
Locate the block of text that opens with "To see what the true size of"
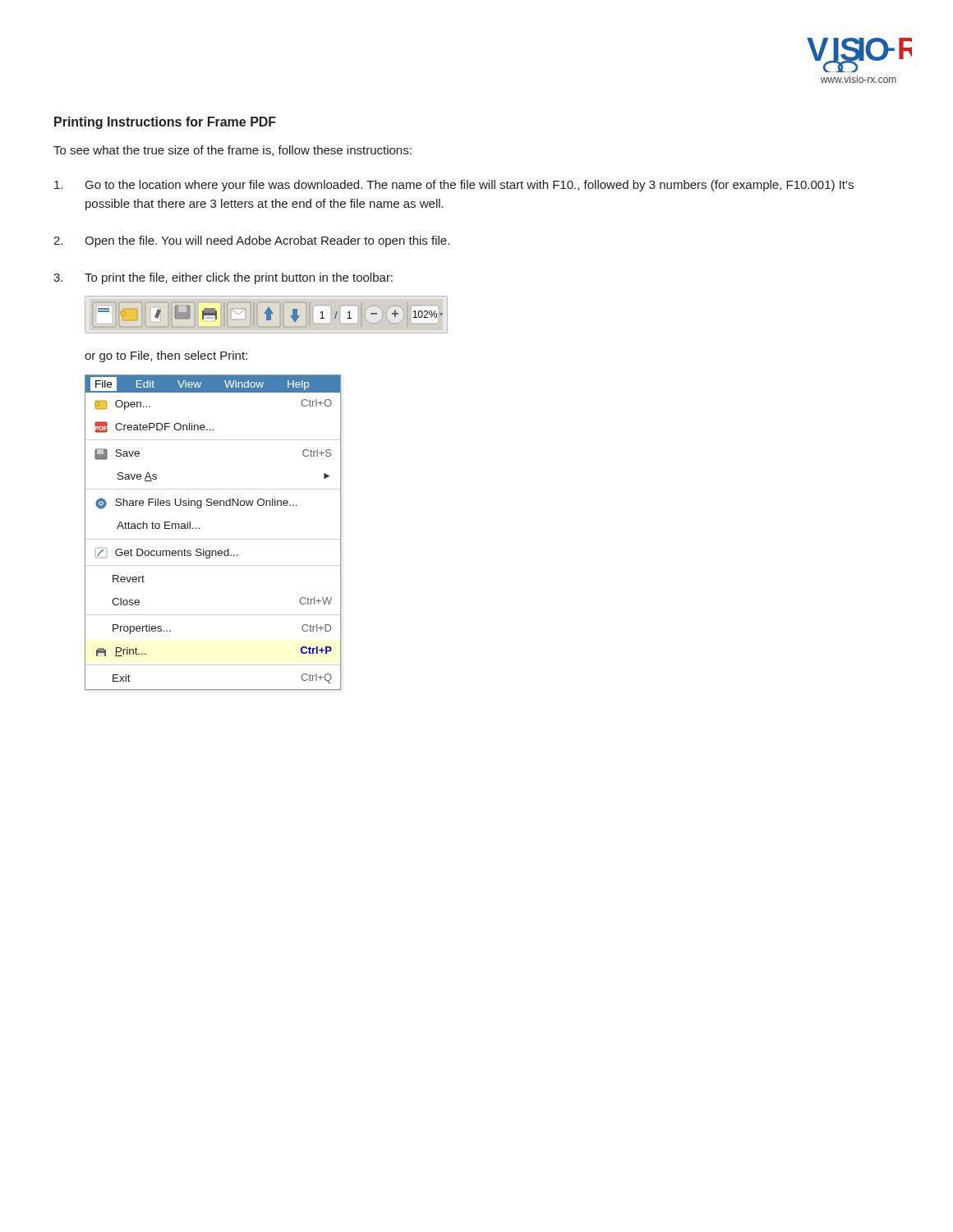tap(233, 150)
